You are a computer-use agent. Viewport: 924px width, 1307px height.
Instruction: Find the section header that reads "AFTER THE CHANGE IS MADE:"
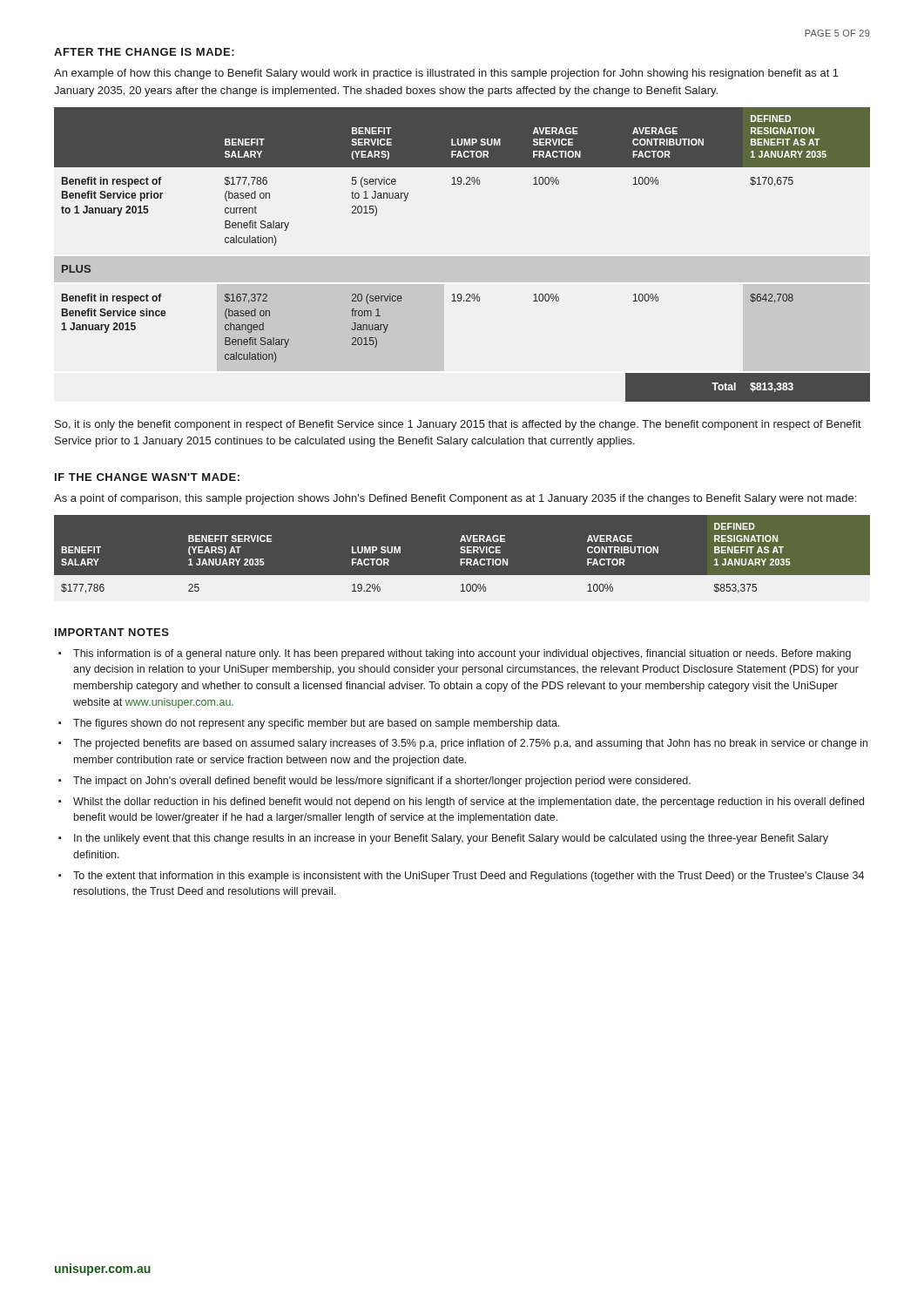point(145,52)
